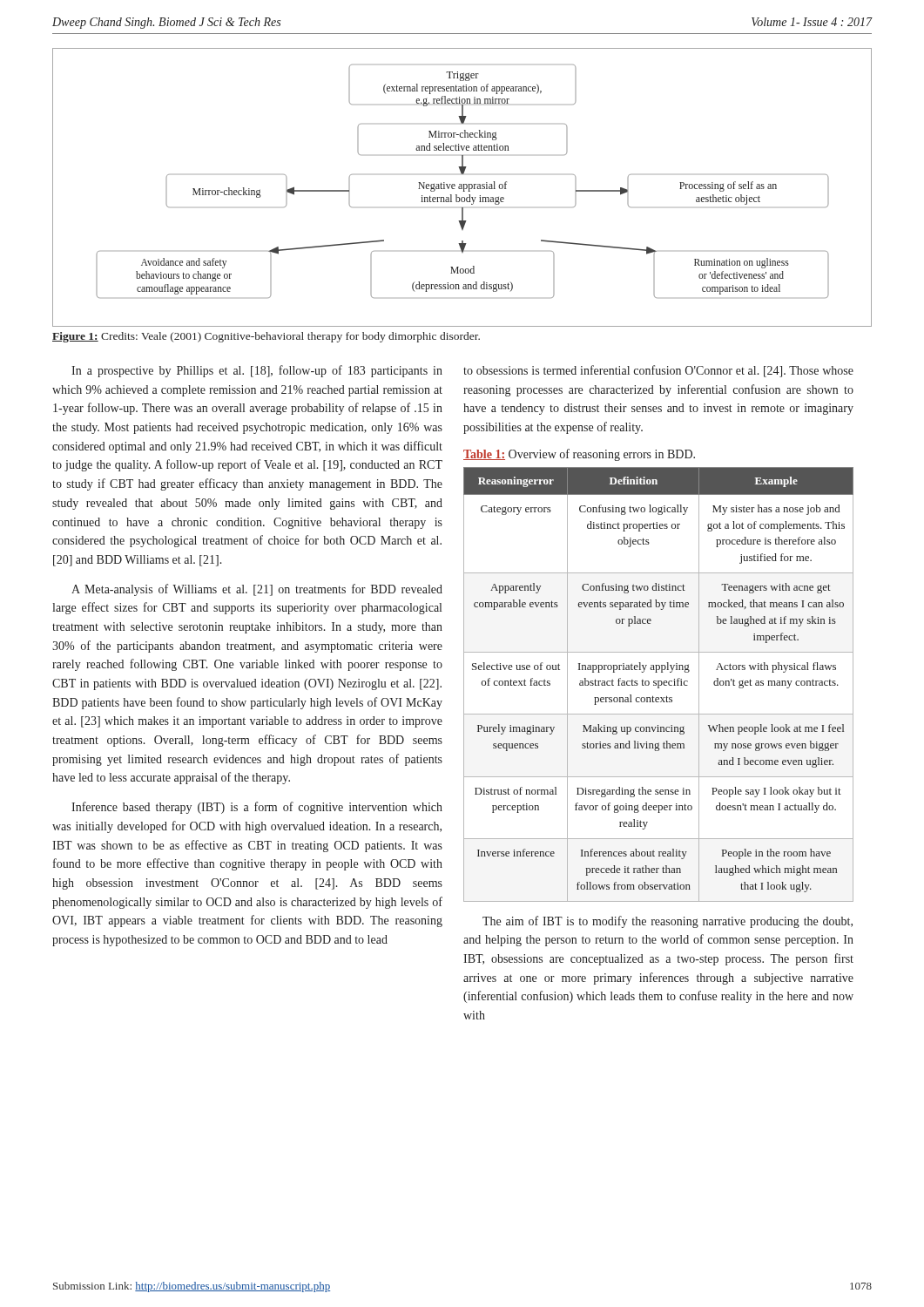This screenshot has height=1307, width=924.
Task: Where is the passage that starts "The aim of IBT is to modify the"?
Action: [658, 969]
